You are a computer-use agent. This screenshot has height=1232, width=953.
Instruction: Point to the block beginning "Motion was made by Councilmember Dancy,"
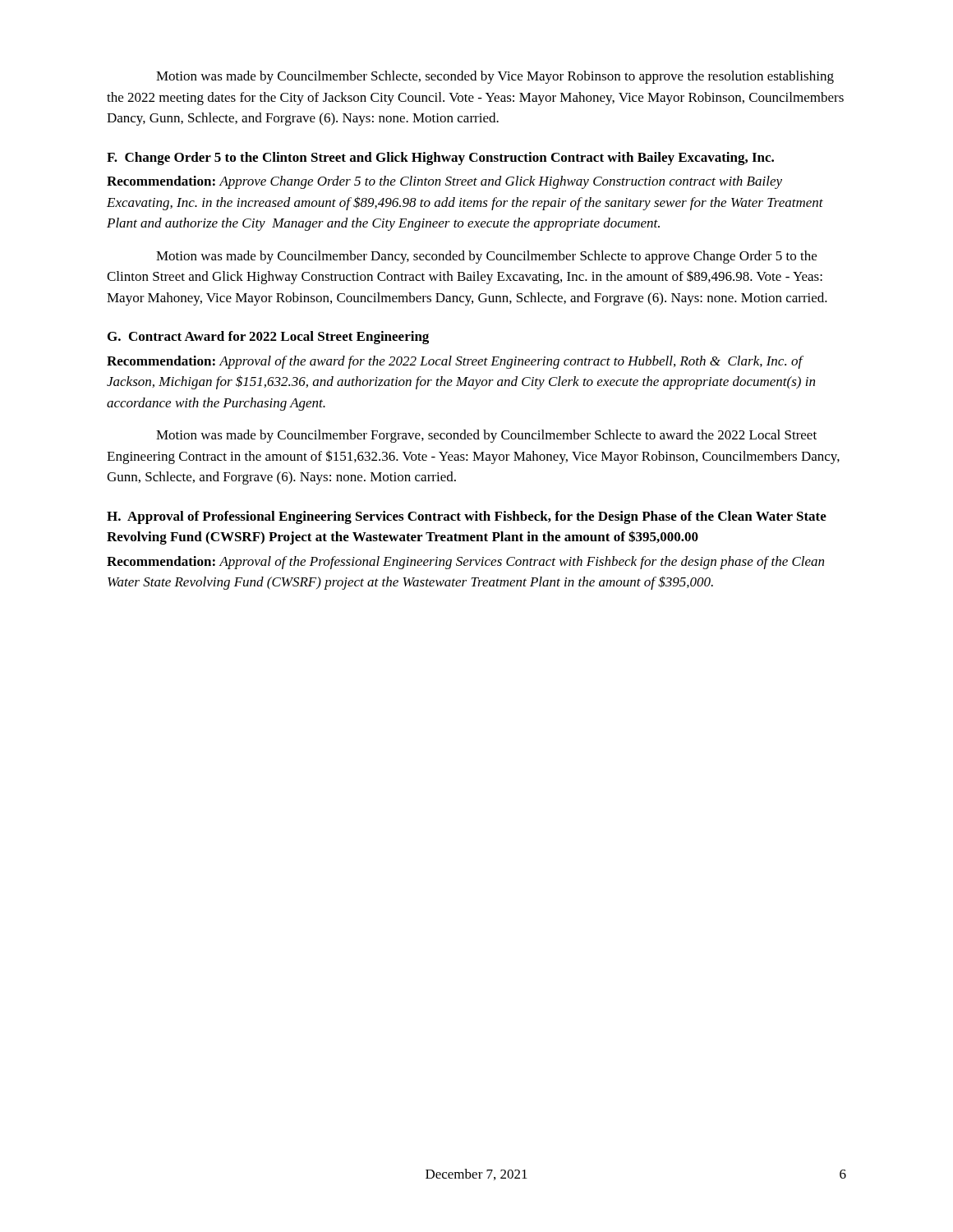click(x=467, y=276)
